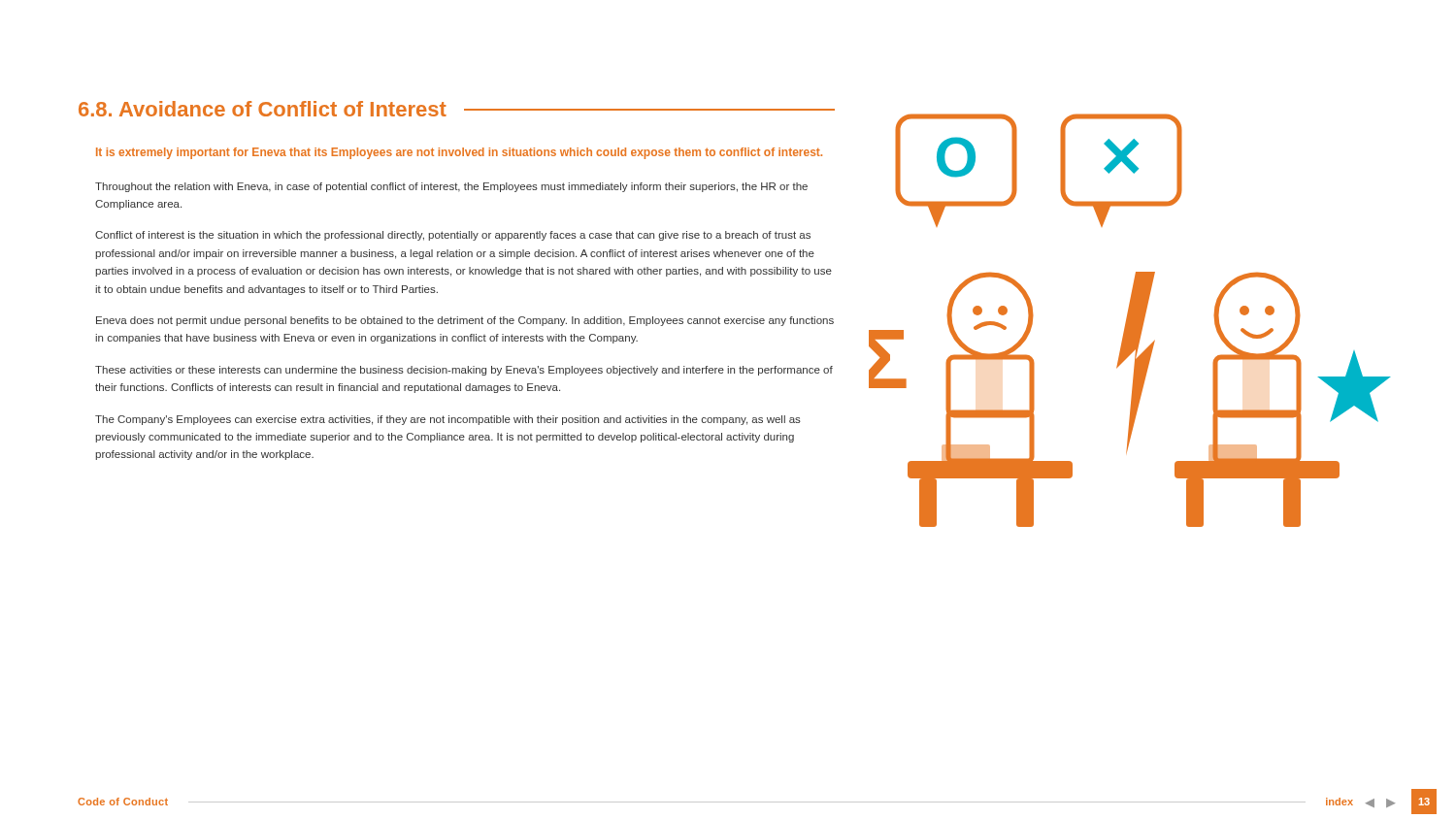Locate the block starting "Conflict of interest is the situation"

click(463, 262)
